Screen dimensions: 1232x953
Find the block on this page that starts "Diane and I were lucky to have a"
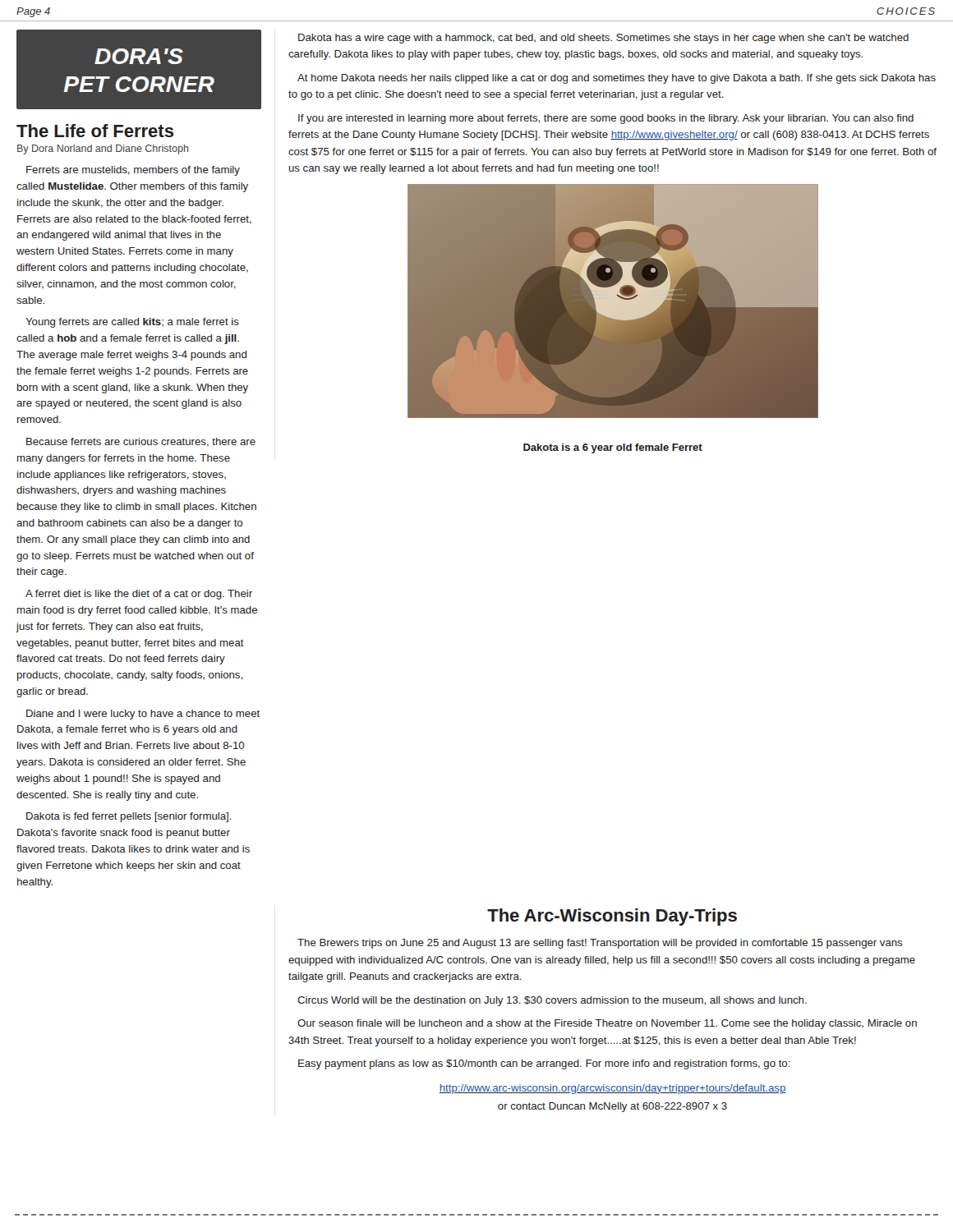[x=138, y=754]
